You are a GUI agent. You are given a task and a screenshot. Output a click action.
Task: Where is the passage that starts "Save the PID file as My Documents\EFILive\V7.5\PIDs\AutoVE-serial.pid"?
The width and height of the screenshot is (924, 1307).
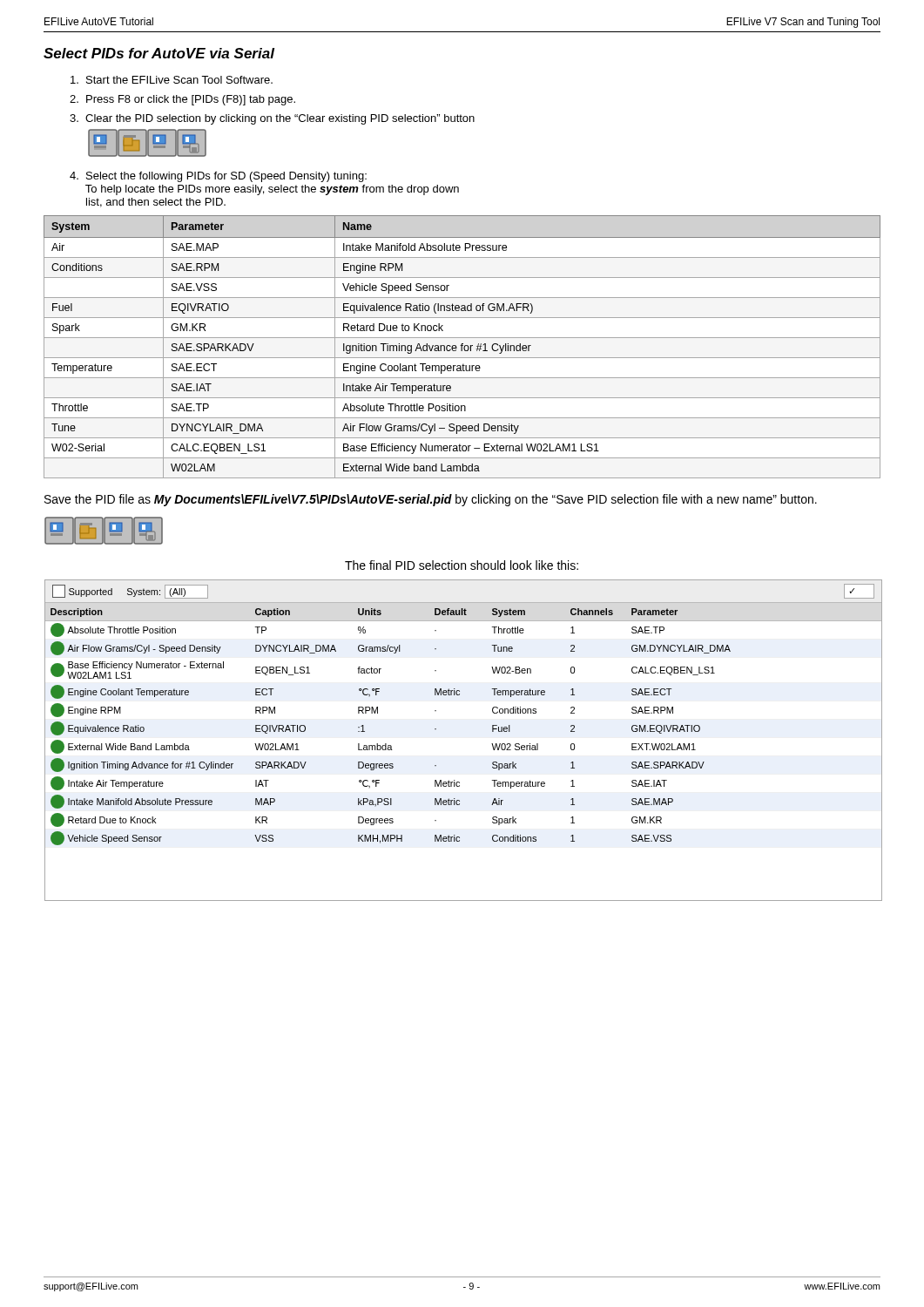(430, 499)
